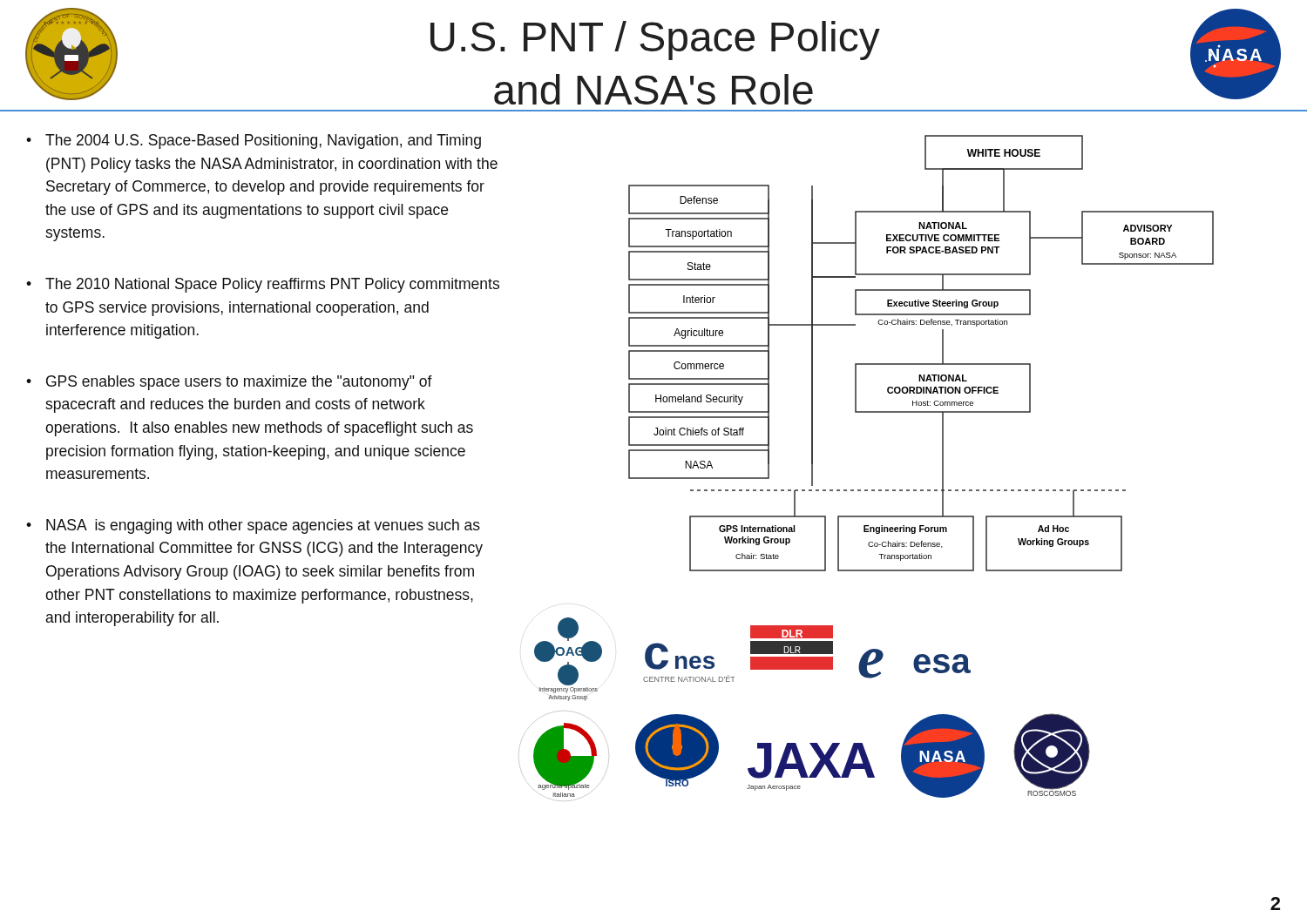Image resolution: width=1307 pixels, height=924 pixels.
Task: Select the element starting "• The 2004 U.S. Space-Based Positioning,"
Action: pos(262,185)
